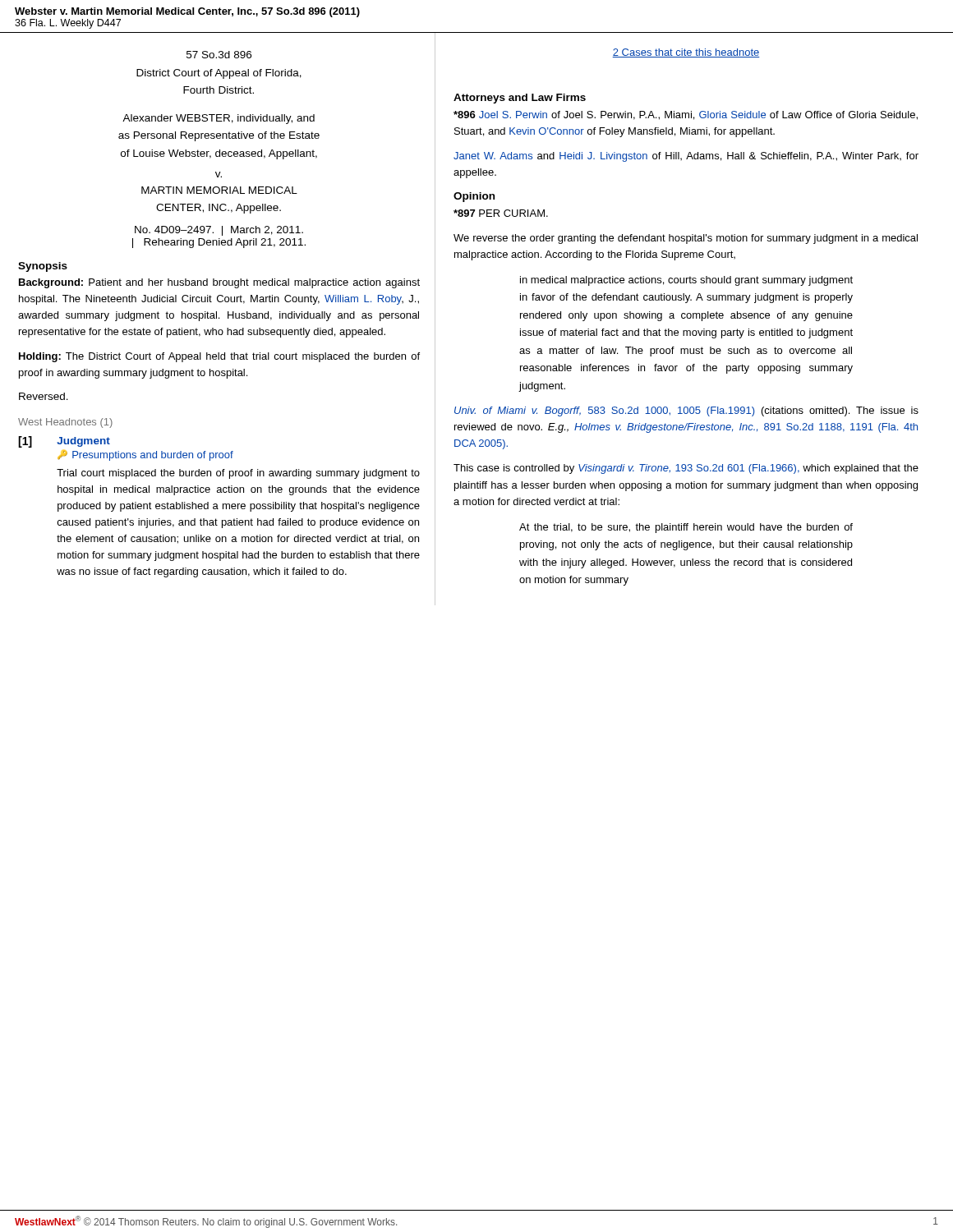Click on the element starting "Background: Patient and her husband brought medical"
The height and width of the screenshot is (1232, 953).
pos(219,307)
